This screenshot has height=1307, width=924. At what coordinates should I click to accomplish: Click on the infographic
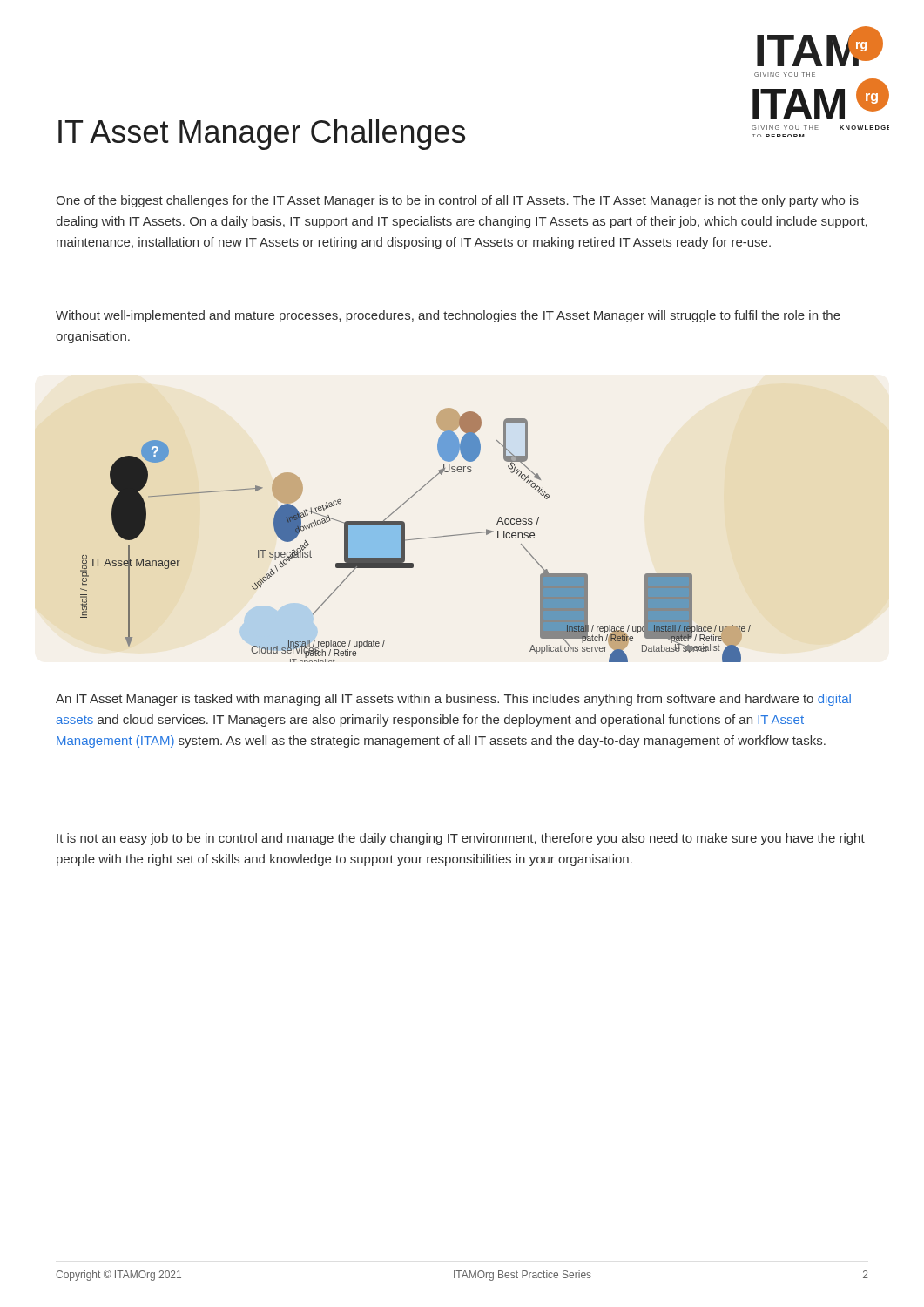pyautogui.click(x=462, y=518)
